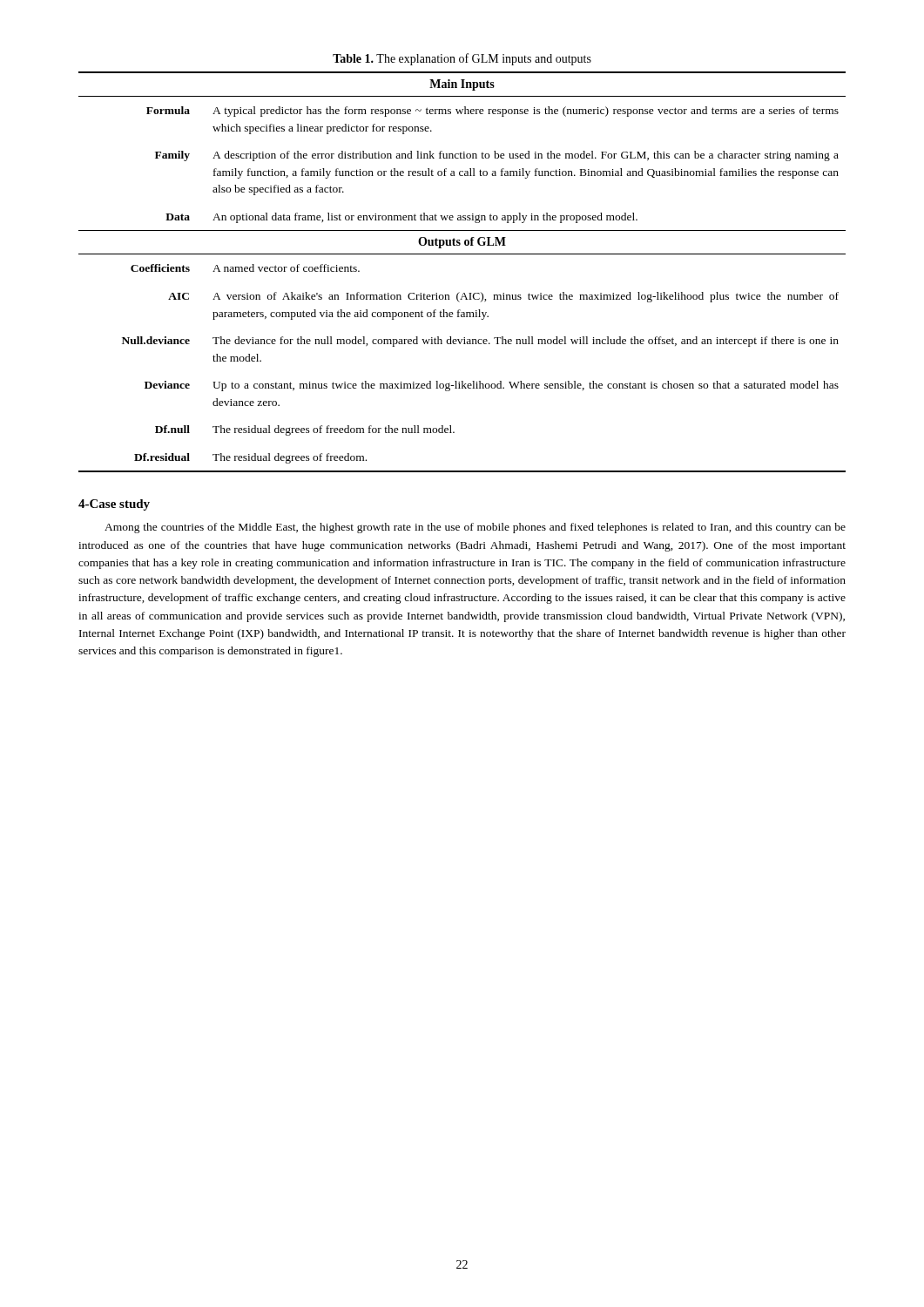
Task: Click the table
Action: pyautogui.click(x=462, y=272)
